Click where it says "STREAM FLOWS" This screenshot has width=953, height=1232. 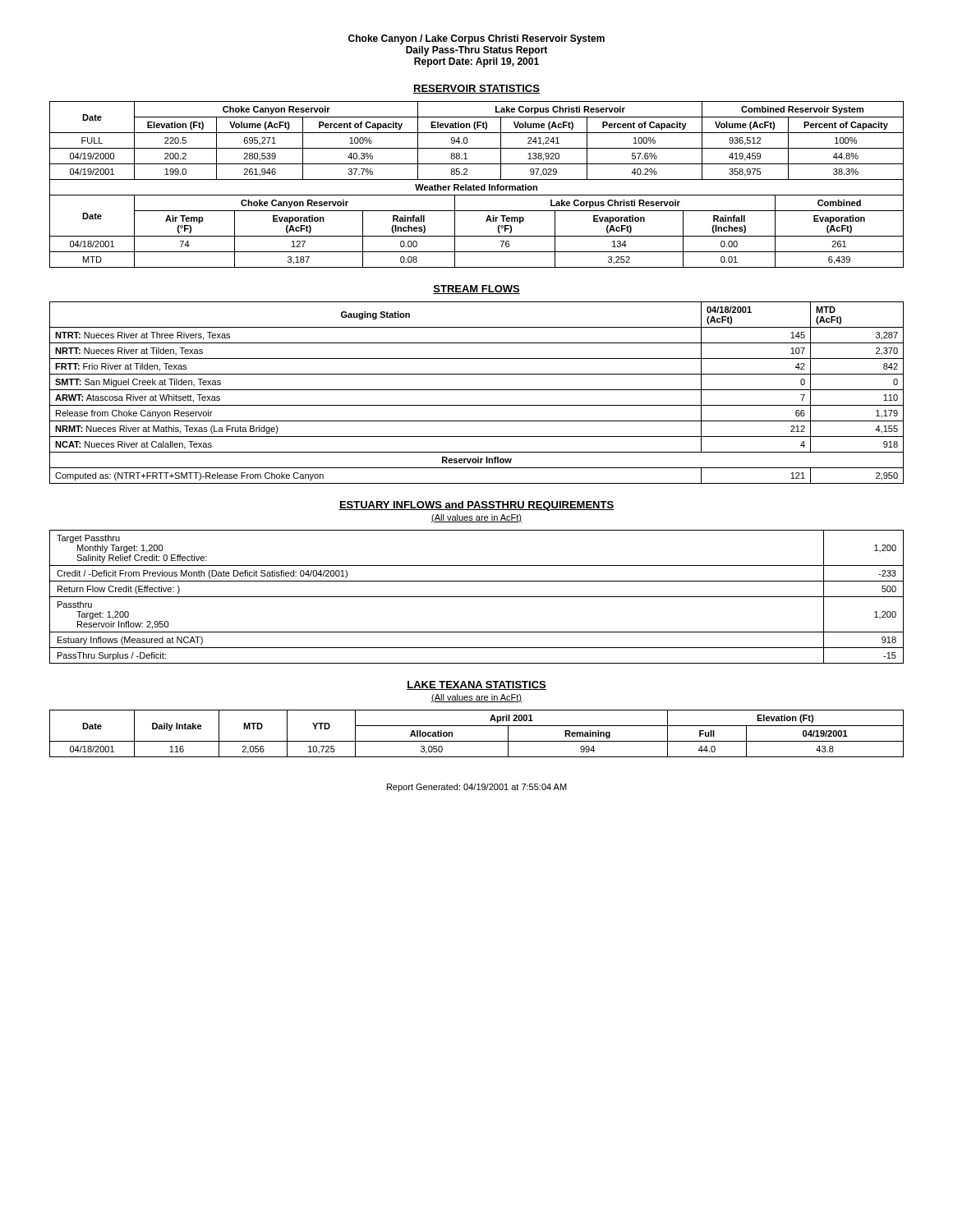[x=476, y=289]
